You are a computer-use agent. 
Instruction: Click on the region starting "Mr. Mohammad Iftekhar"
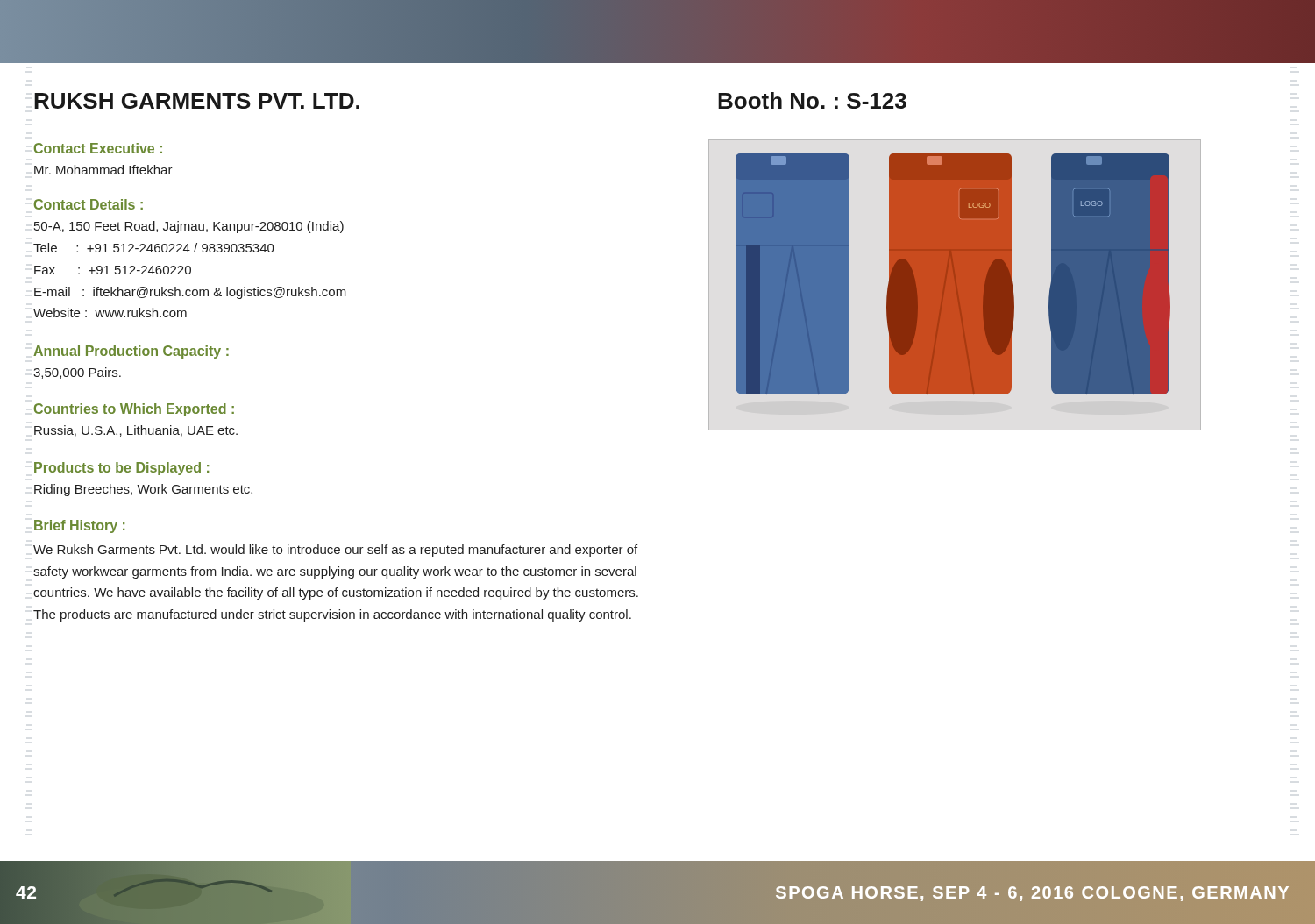[103, 170]
